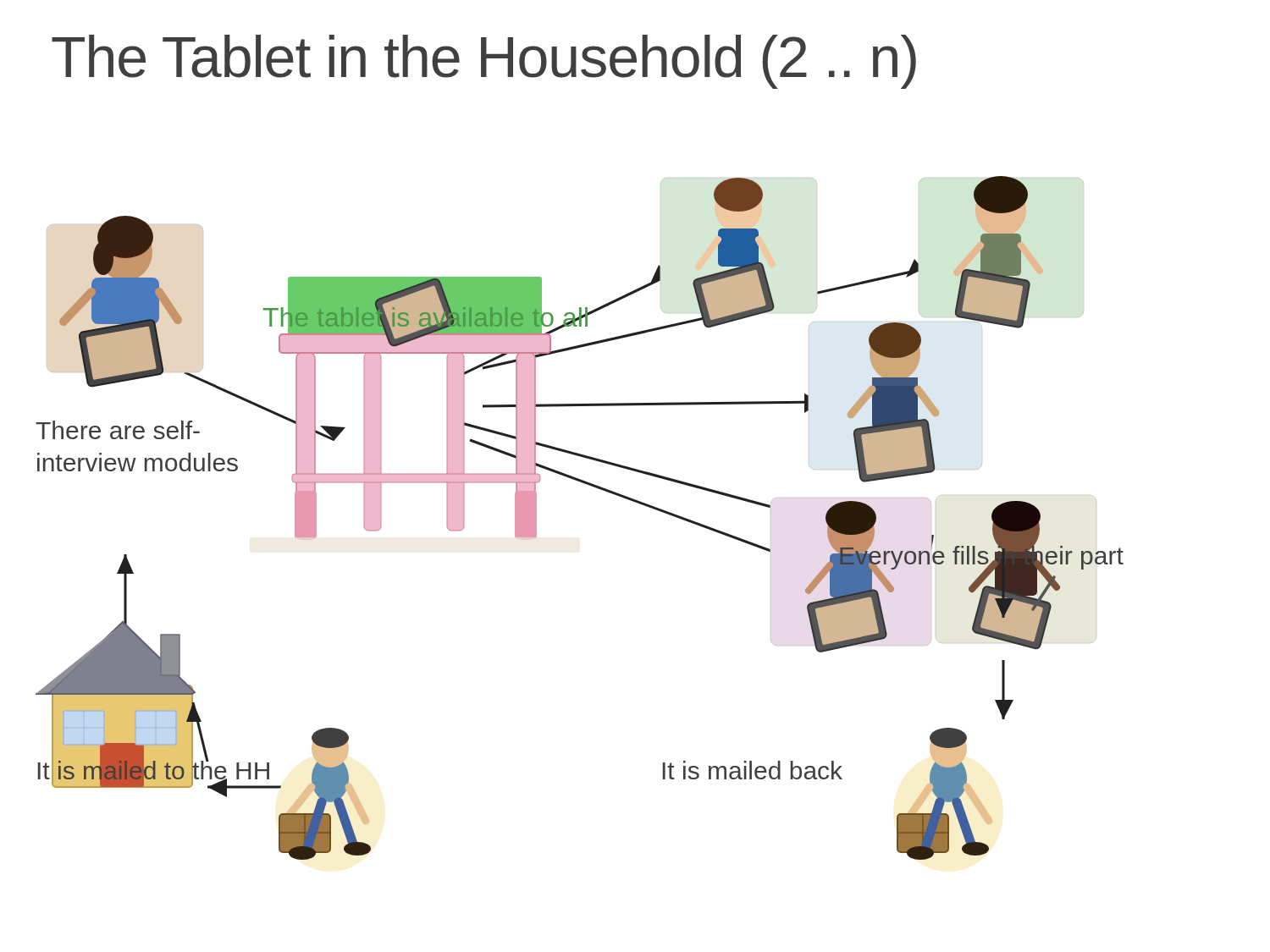Viewport: 1270px width, 952px height.
Task: Click on the region starting "It is mailed back"
Action: 751,771
